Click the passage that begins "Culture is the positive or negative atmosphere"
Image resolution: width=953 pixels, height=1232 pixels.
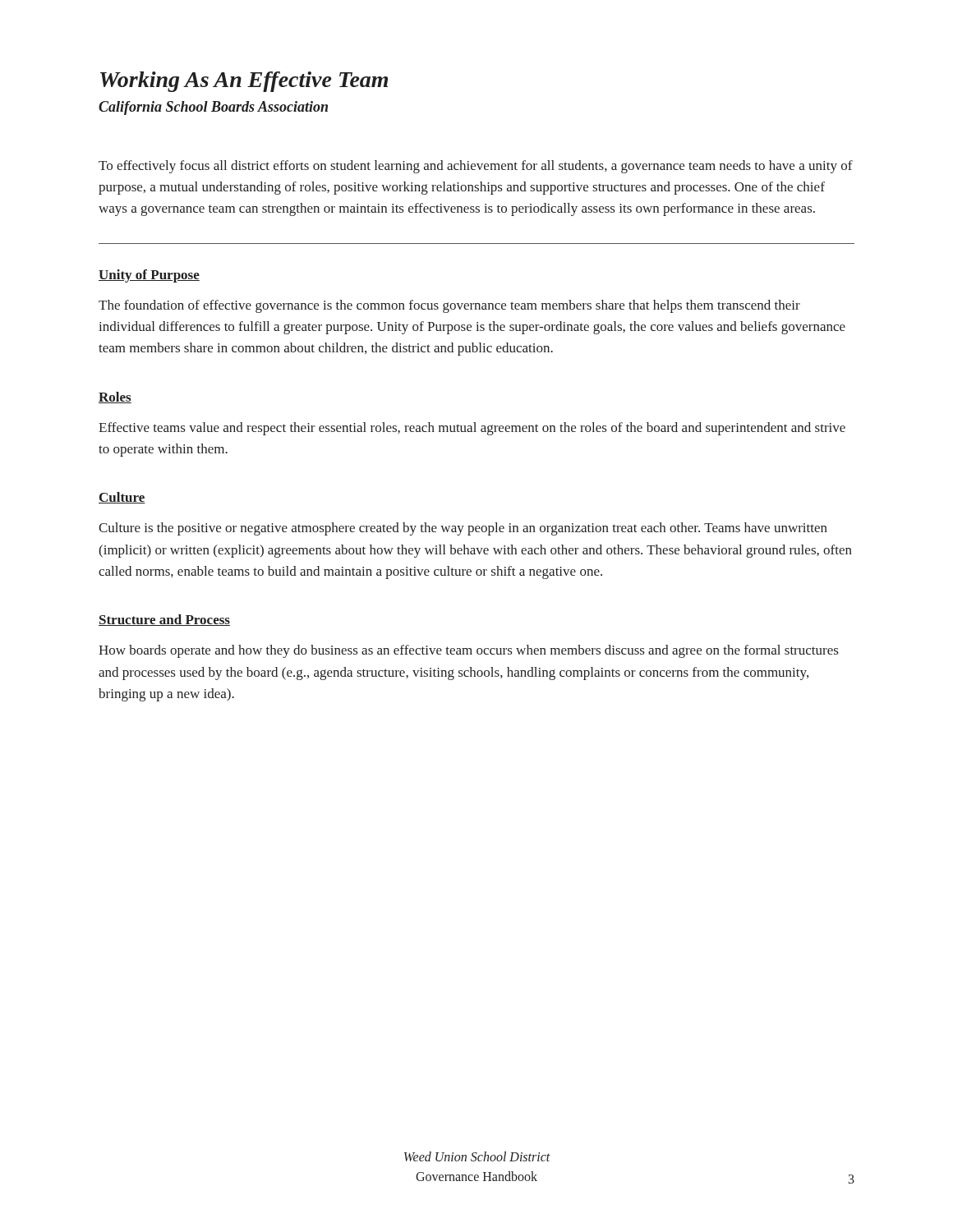[475, 550]
